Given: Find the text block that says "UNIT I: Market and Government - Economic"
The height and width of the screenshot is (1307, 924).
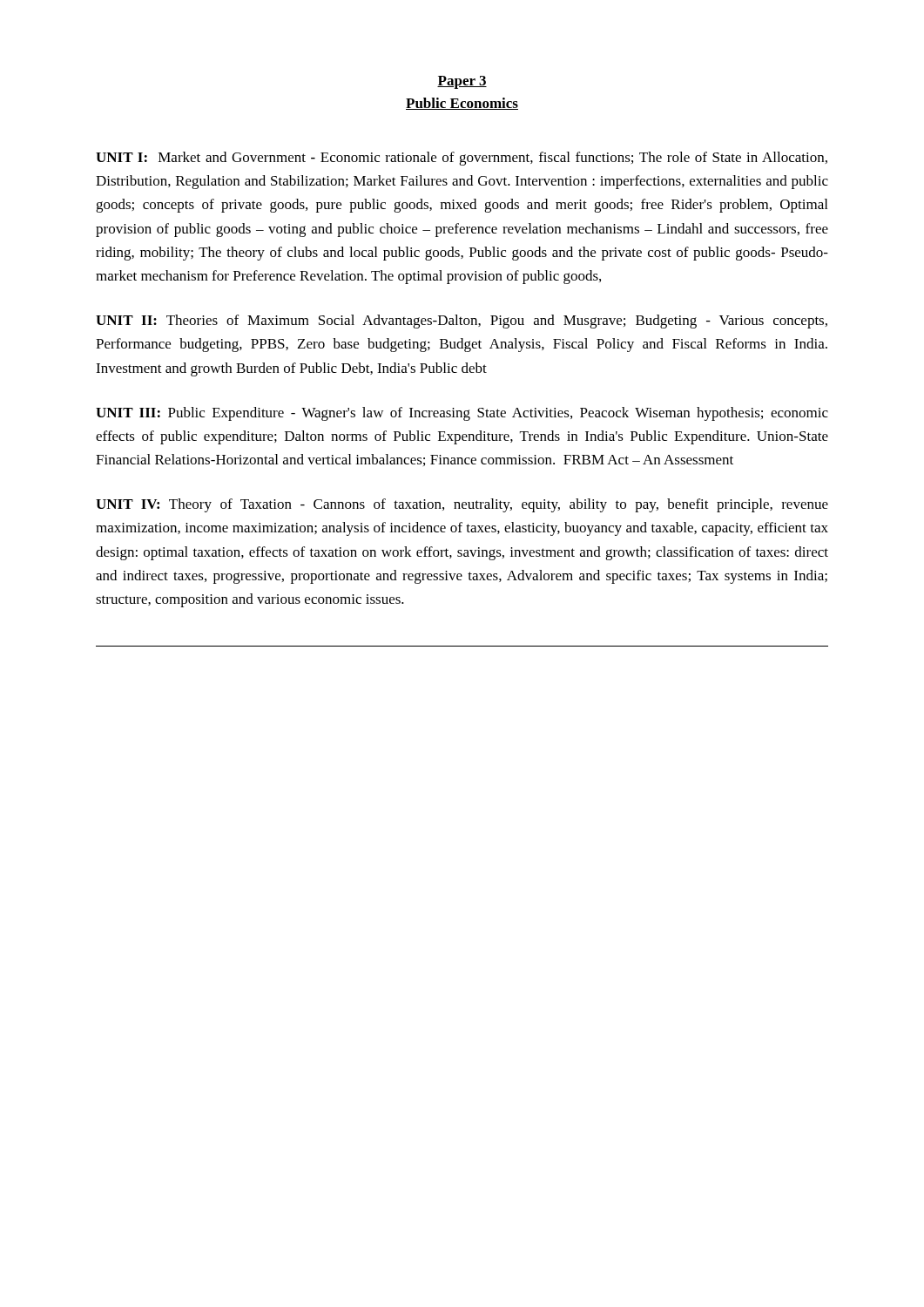Looking at the screenshot, I should [462, 217].
